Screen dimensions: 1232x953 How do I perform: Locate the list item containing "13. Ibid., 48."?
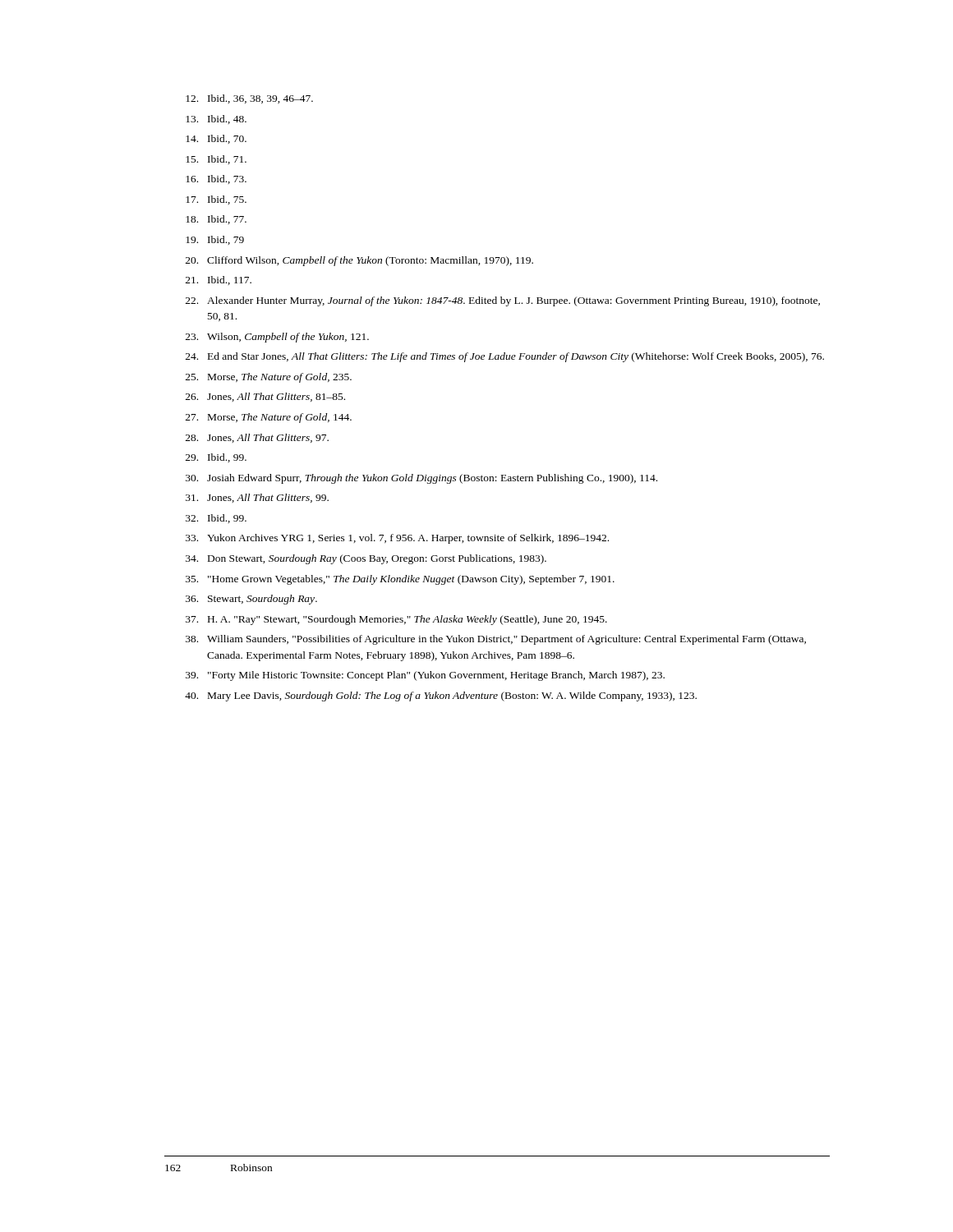[216, 120]
